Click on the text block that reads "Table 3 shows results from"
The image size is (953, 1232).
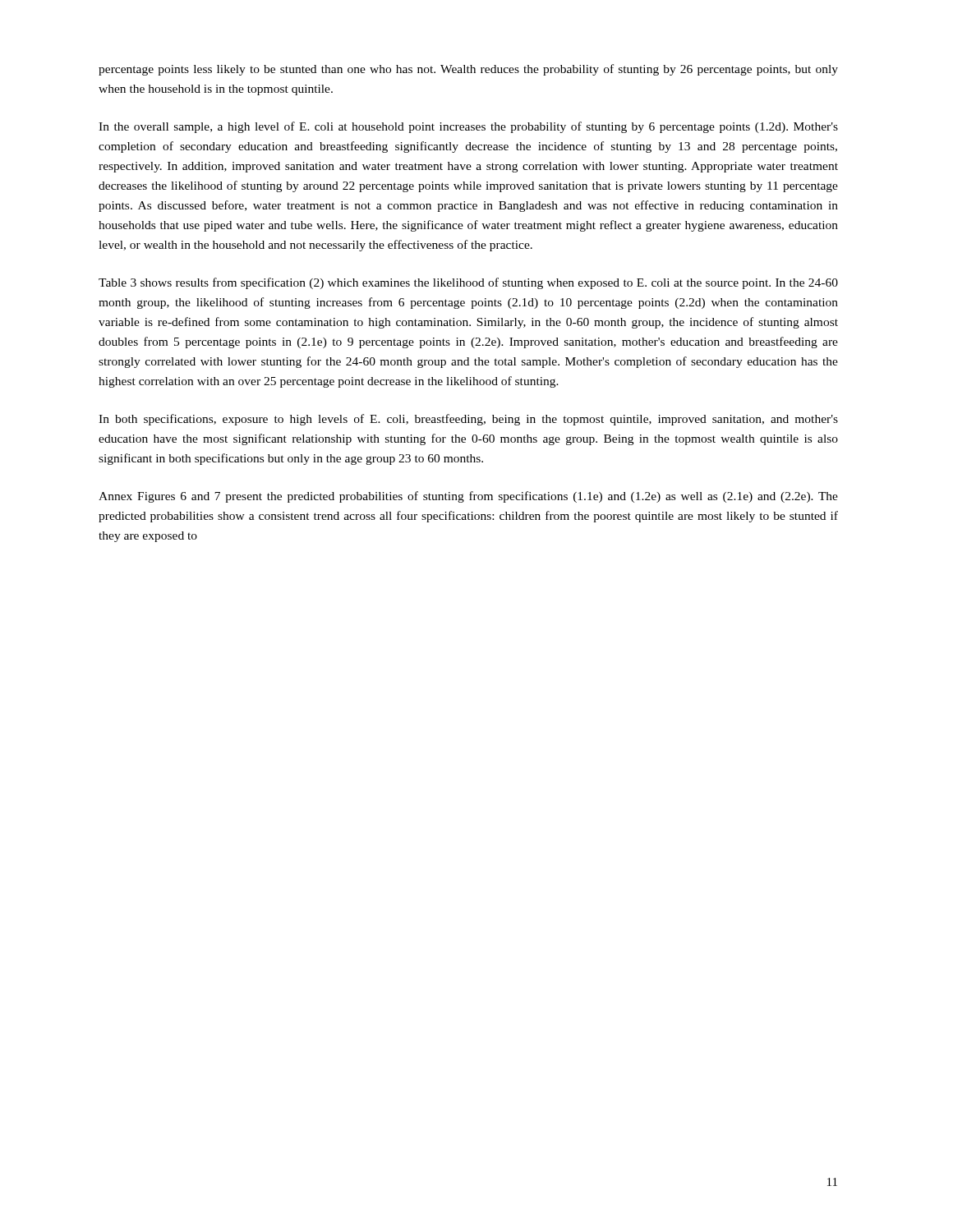click(x=468, y=332)
